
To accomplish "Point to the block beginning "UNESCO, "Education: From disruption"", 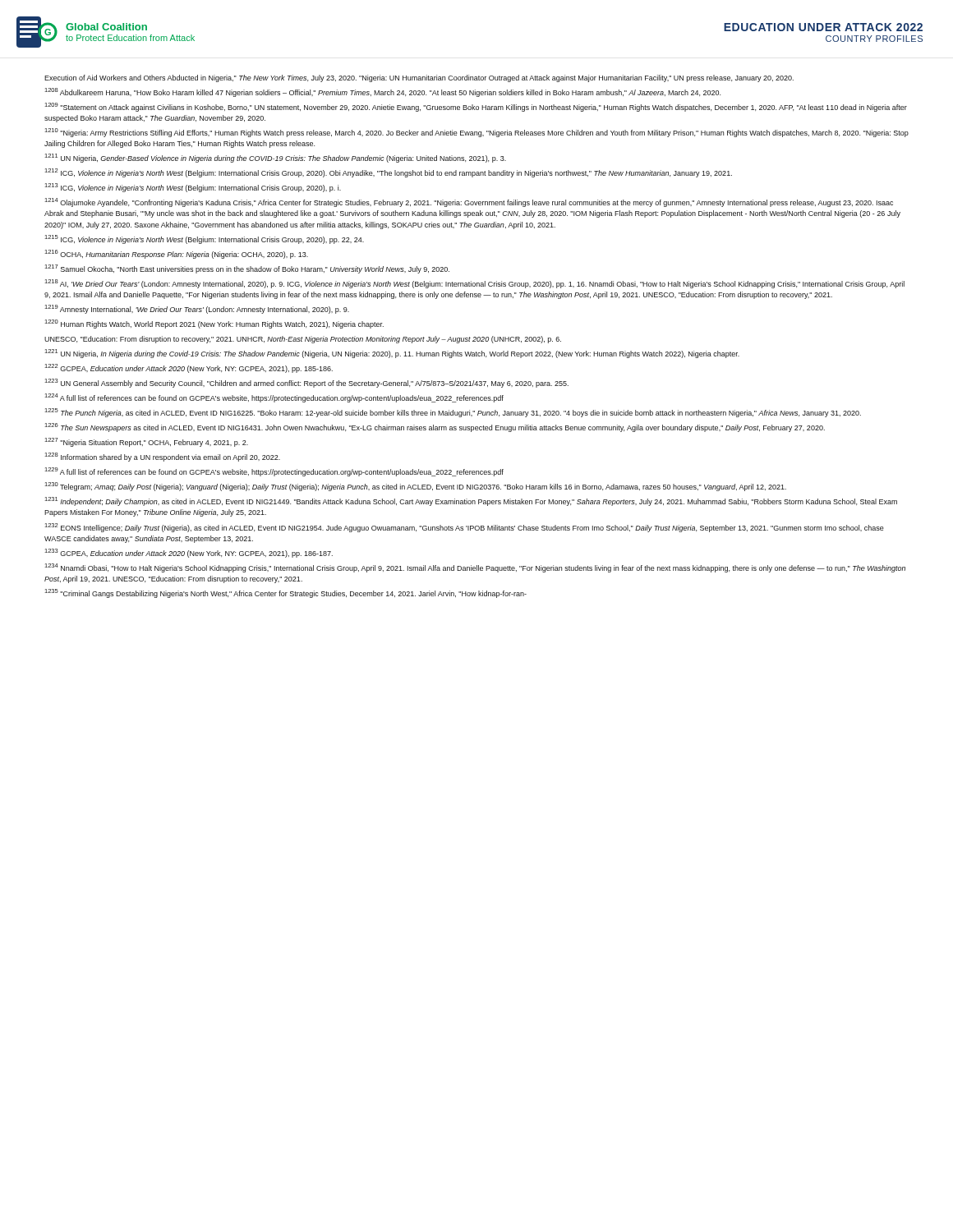I will point(303,339).
